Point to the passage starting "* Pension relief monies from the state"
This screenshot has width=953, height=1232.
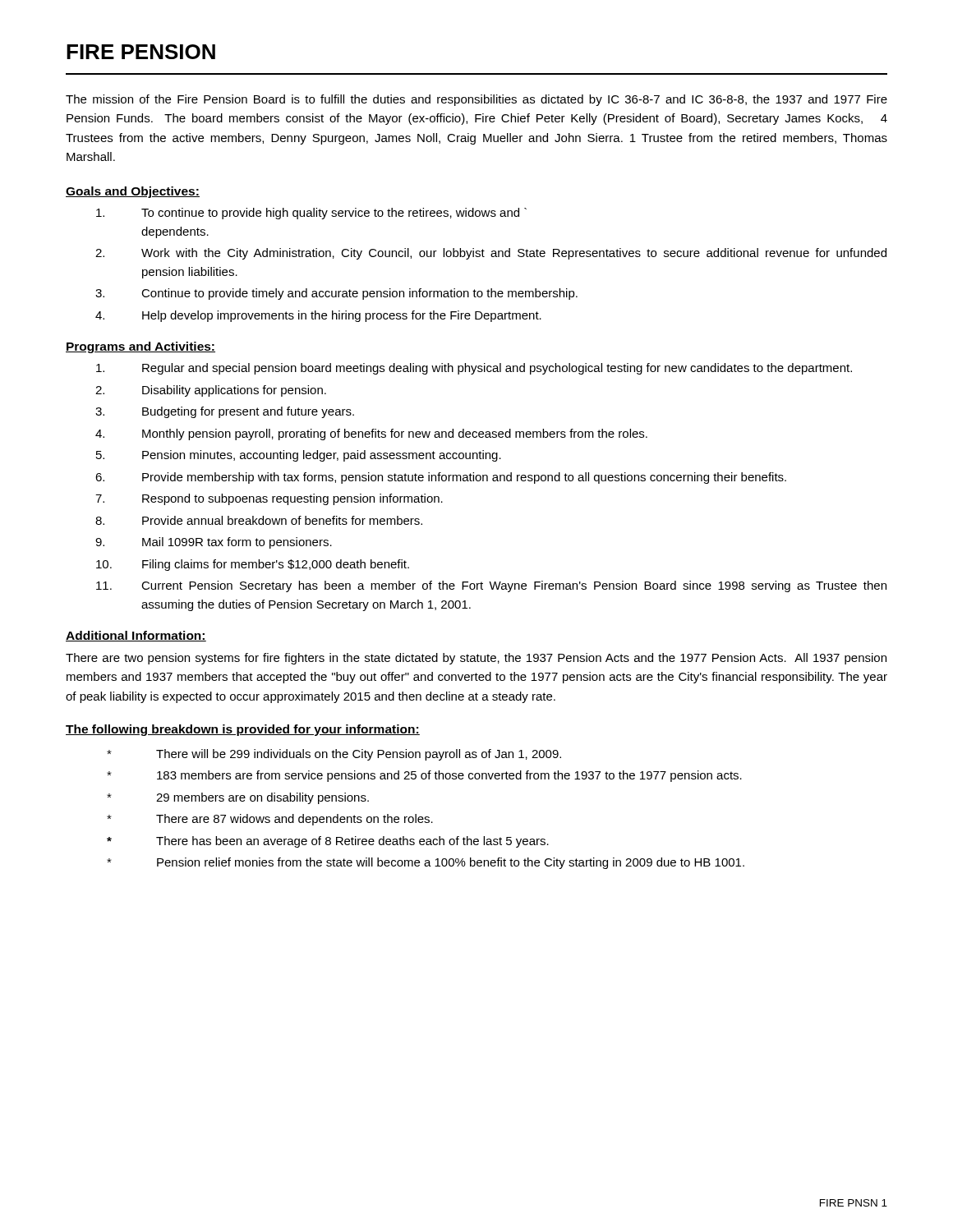click(x=476, y=863)
